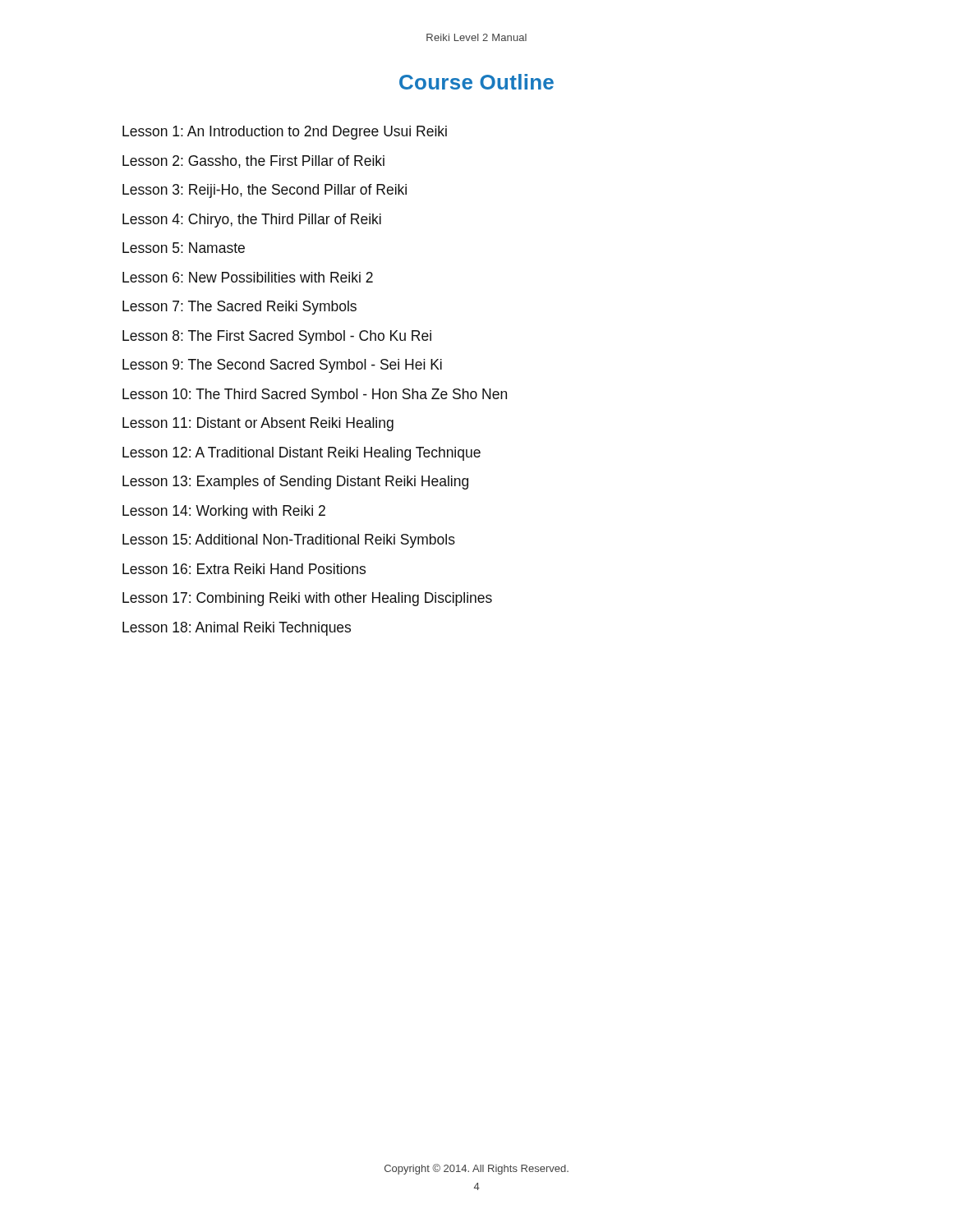Find the block on this page that starts "Lesson 9: The"
953x1232 pixels.
click(282, 365)
